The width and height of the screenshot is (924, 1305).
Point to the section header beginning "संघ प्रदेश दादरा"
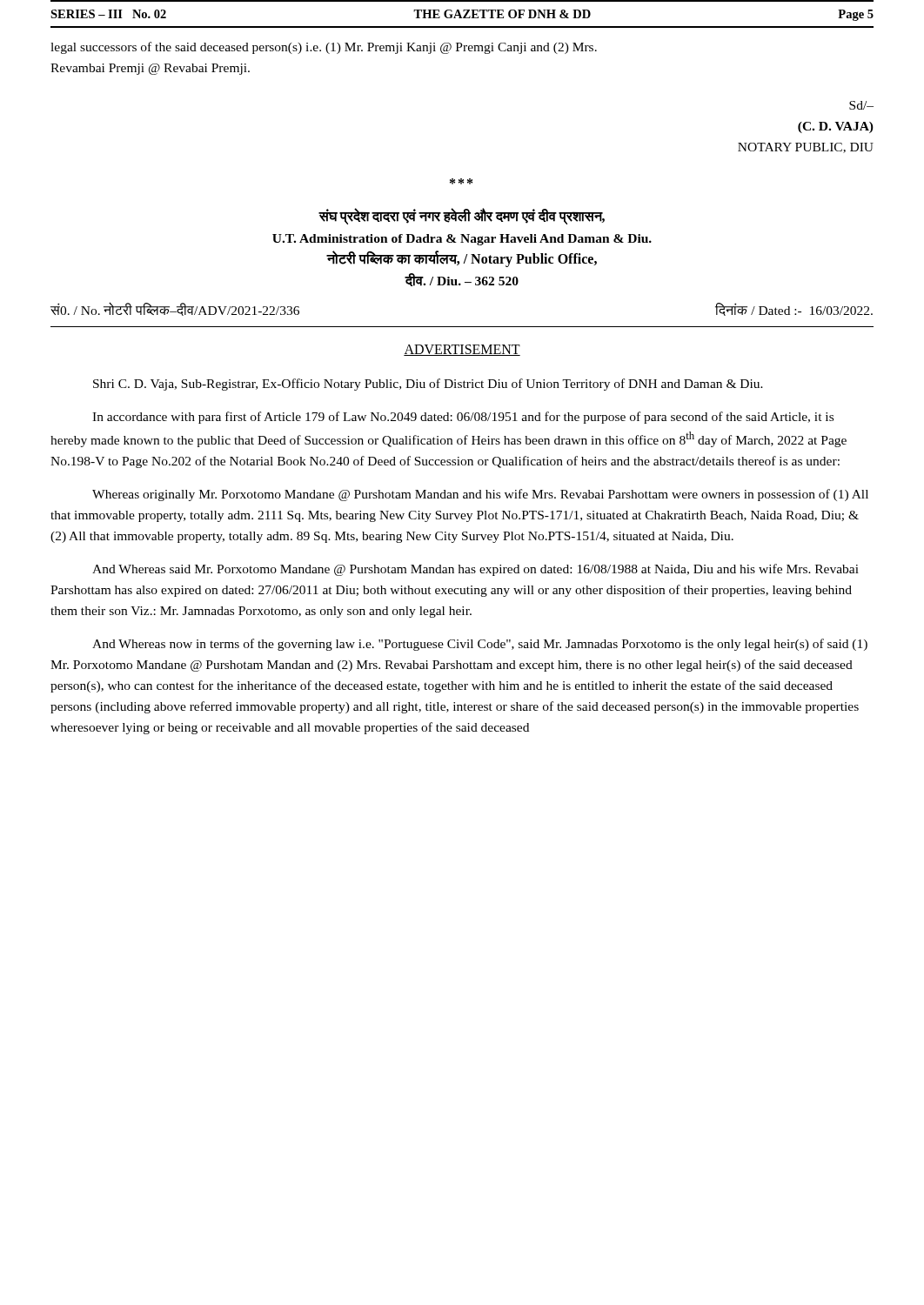(462, 249)
